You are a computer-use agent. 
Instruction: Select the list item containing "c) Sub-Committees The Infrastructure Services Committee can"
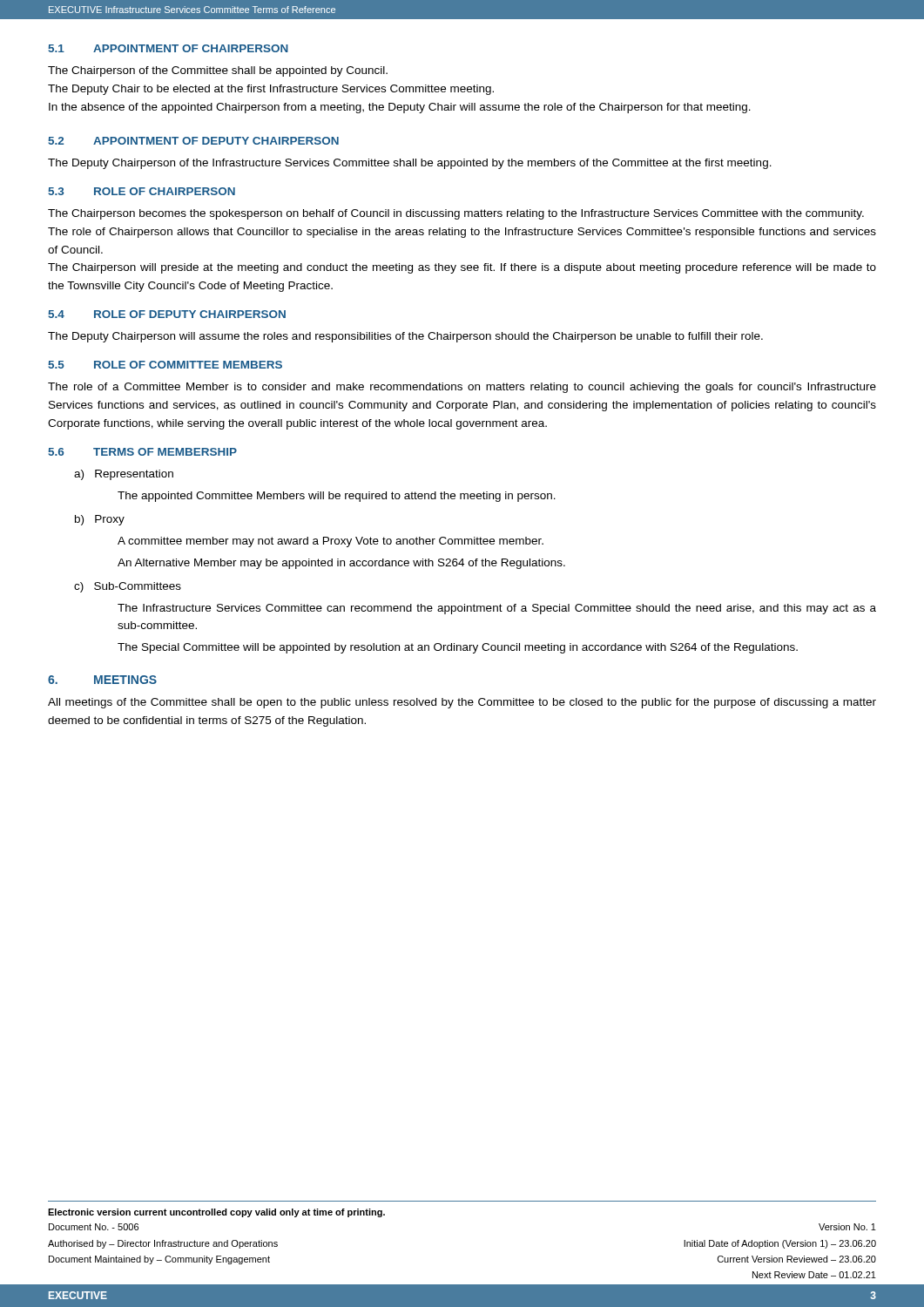[475, 617]
